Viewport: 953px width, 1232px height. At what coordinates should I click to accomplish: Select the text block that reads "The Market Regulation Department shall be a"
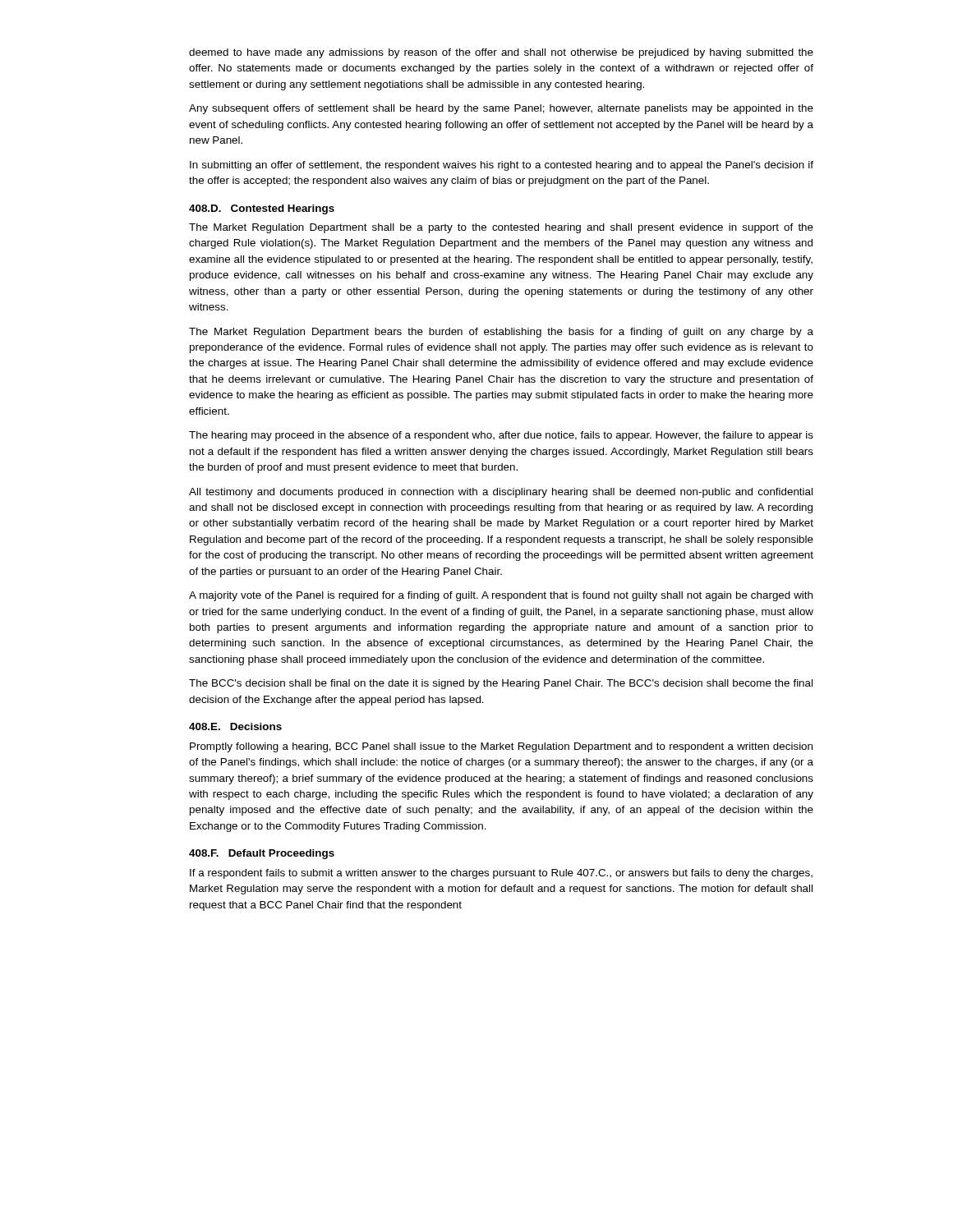coord(501,267)
